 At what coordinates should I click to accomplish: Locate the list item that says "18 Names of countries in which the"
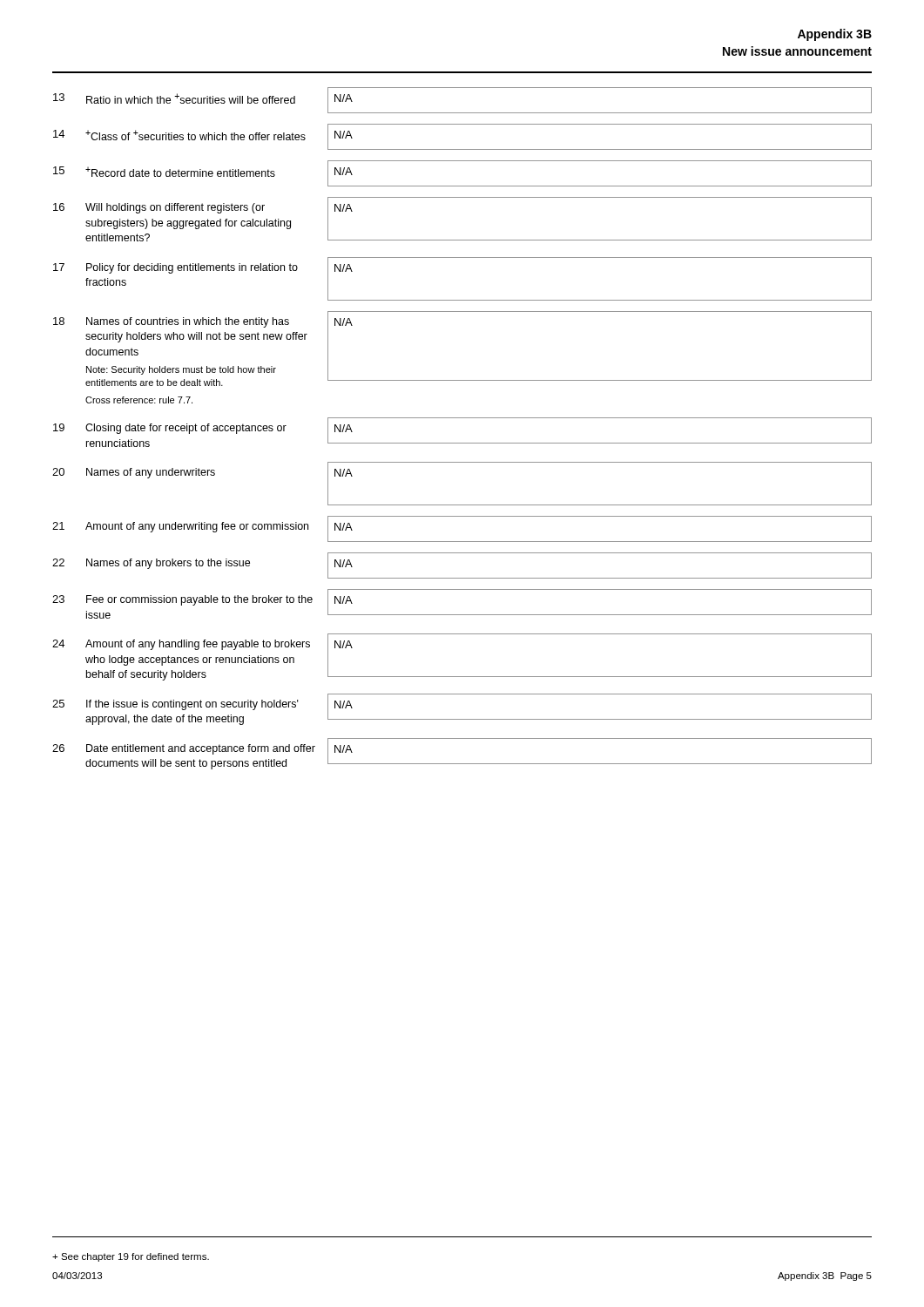(x=462, y=359)
